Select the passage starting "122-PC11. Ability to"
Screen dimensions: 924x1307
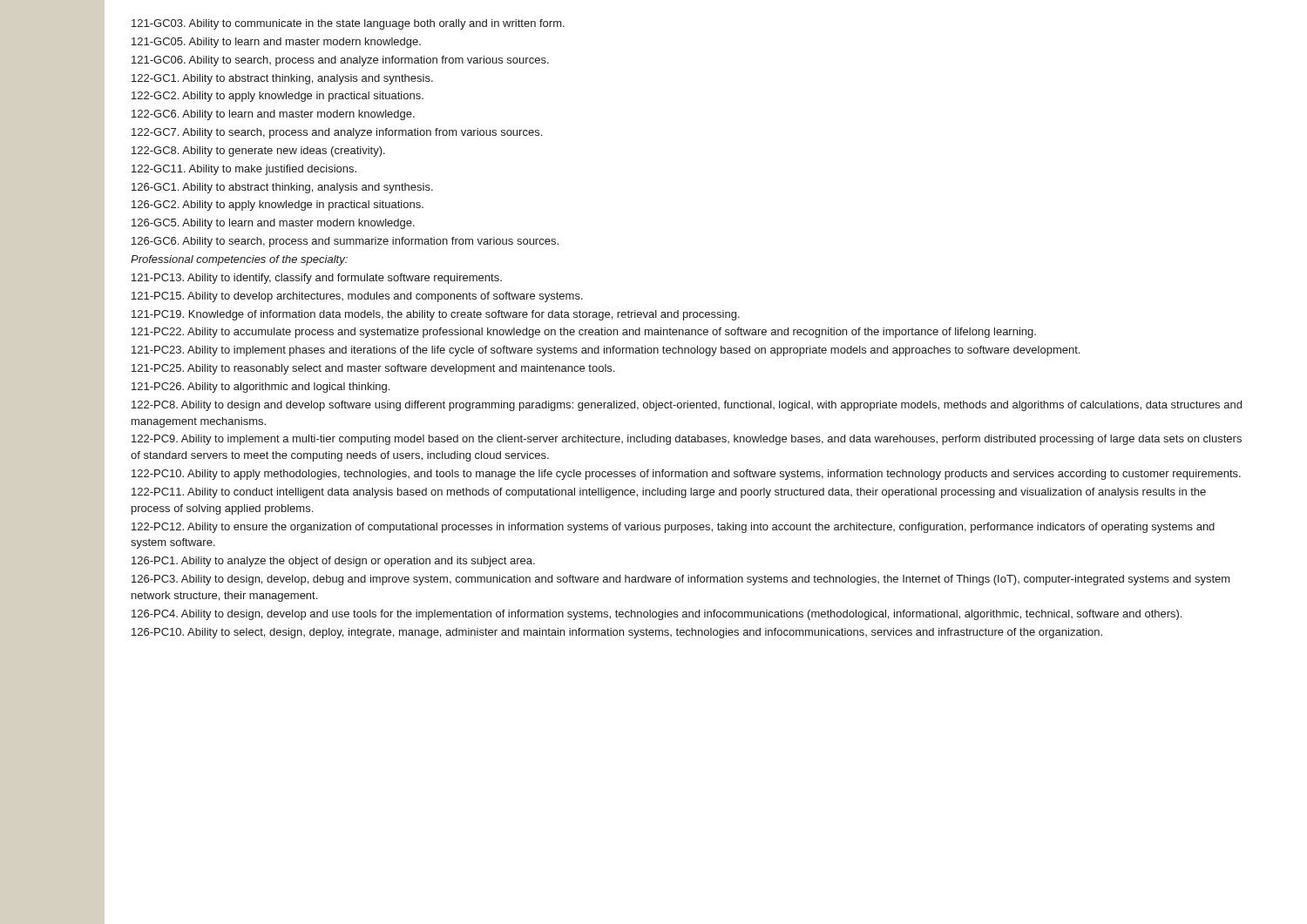[x=668, y=500]
